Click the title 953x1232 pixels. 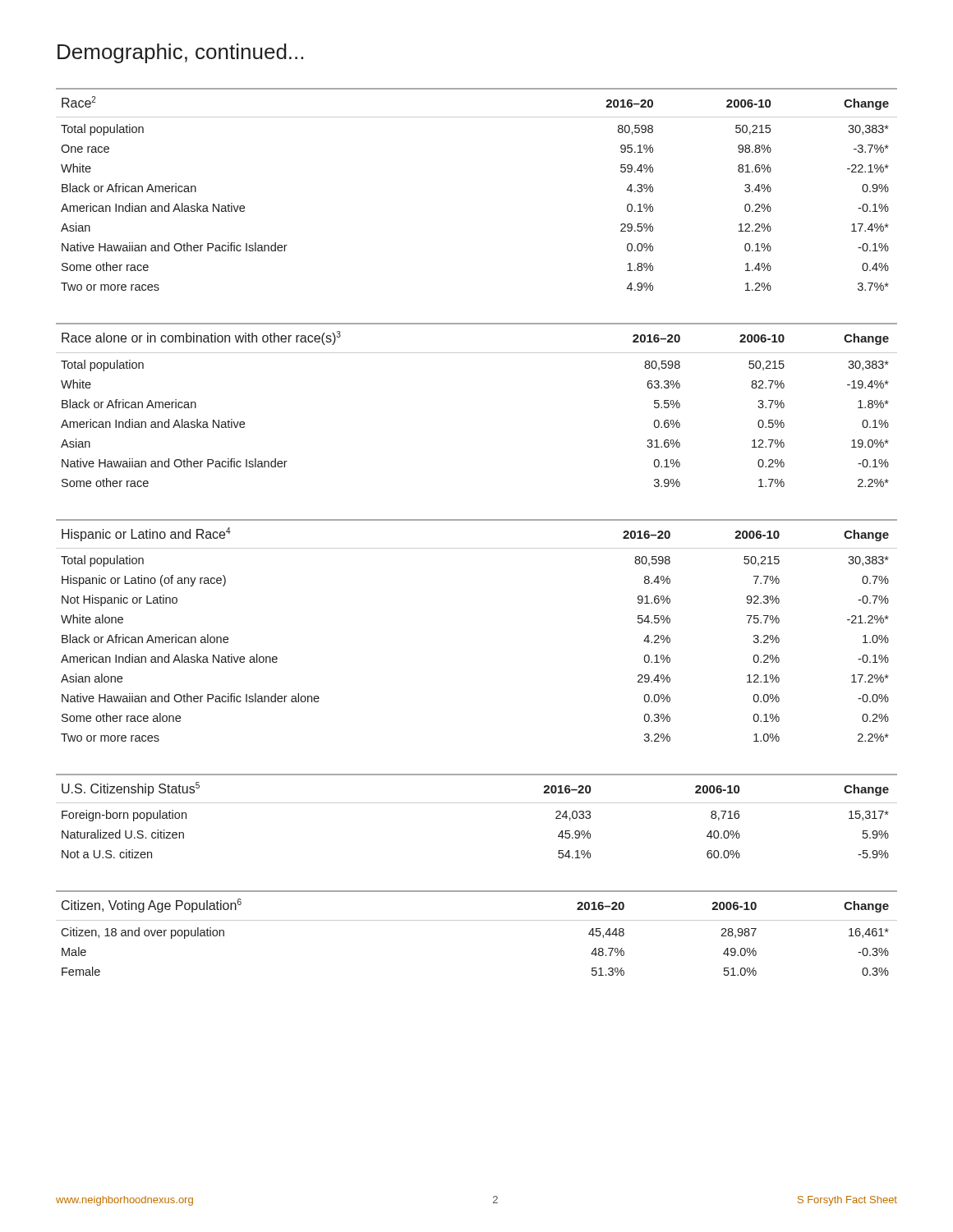[181, 52]
